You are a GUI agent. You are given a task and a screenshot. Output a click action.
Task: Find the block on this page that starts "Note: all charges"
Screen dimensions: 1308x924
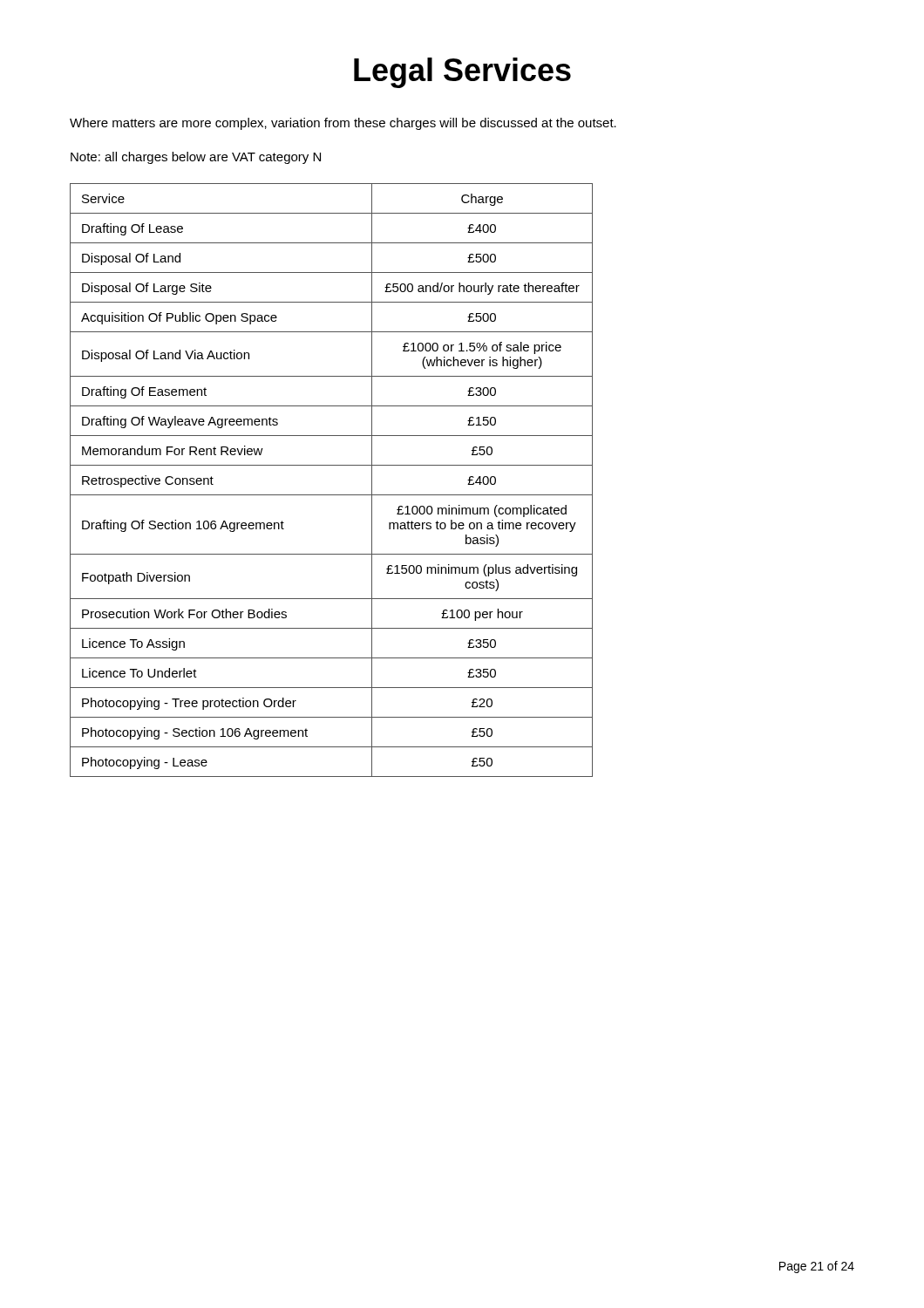196,157
